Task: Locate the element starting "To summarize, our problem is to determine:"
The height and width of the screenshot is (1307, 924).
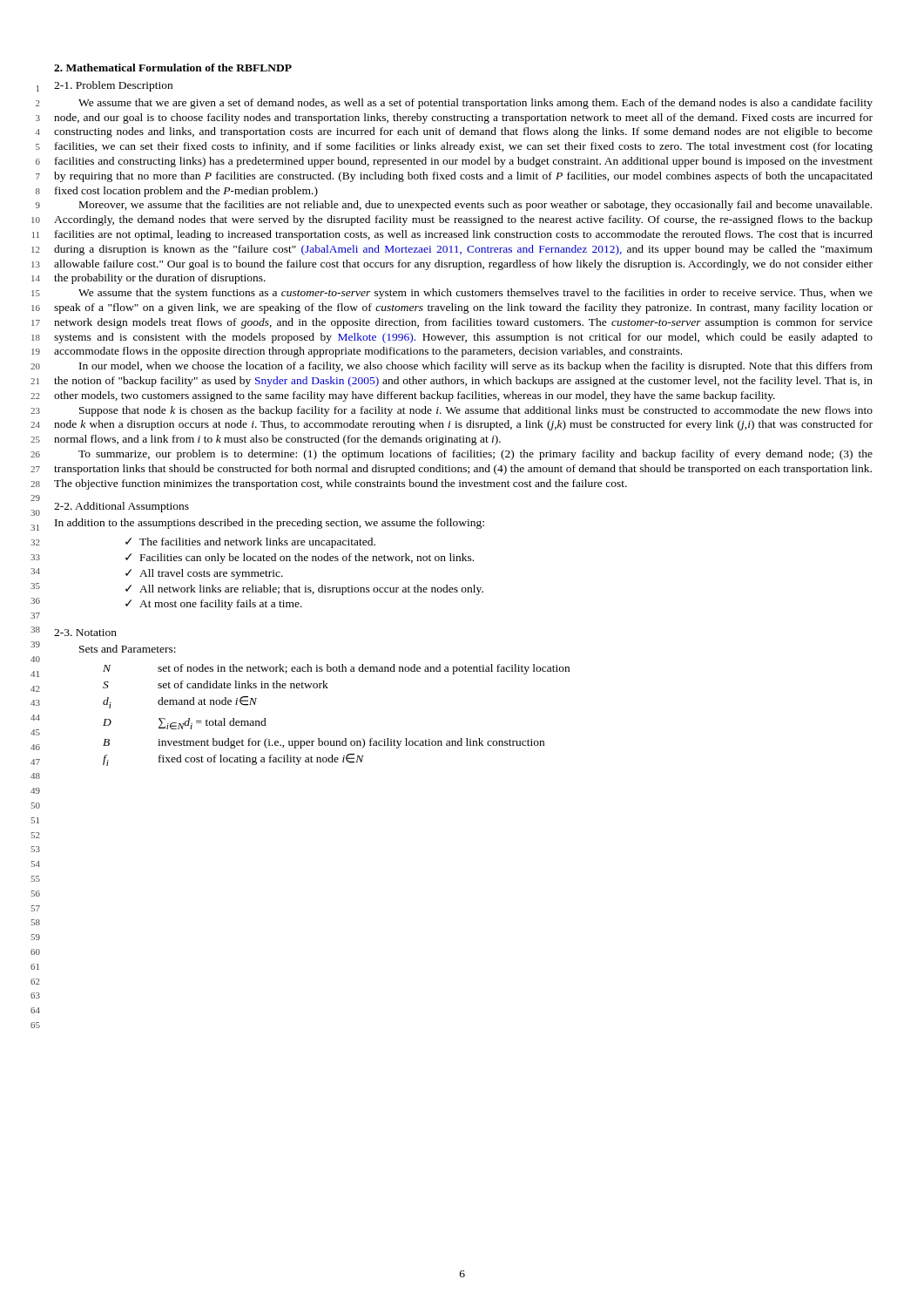Action: click(463, 468)
